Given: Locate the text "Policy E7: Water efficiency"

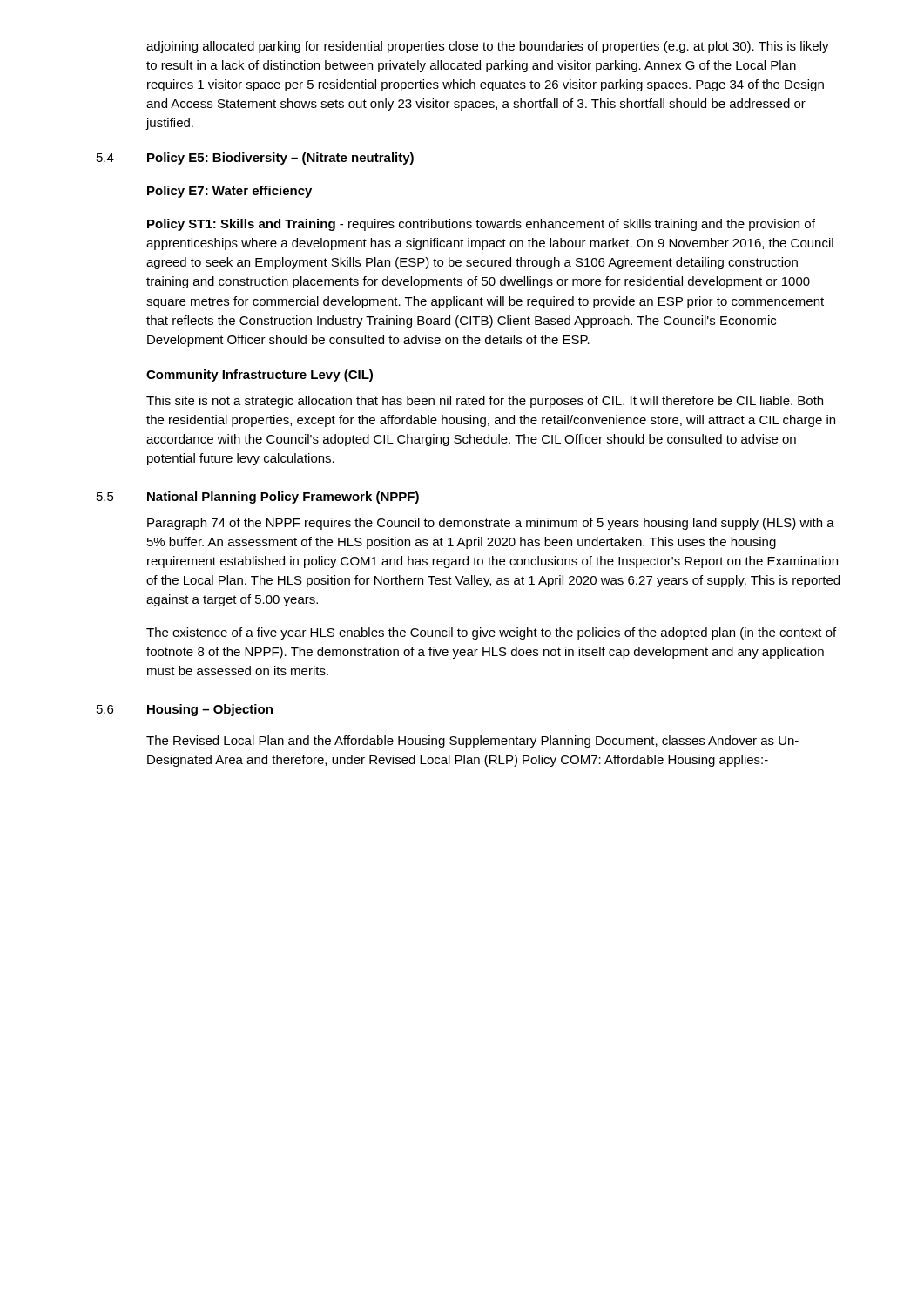Looking at the screenshot, I should pos(229,191).
